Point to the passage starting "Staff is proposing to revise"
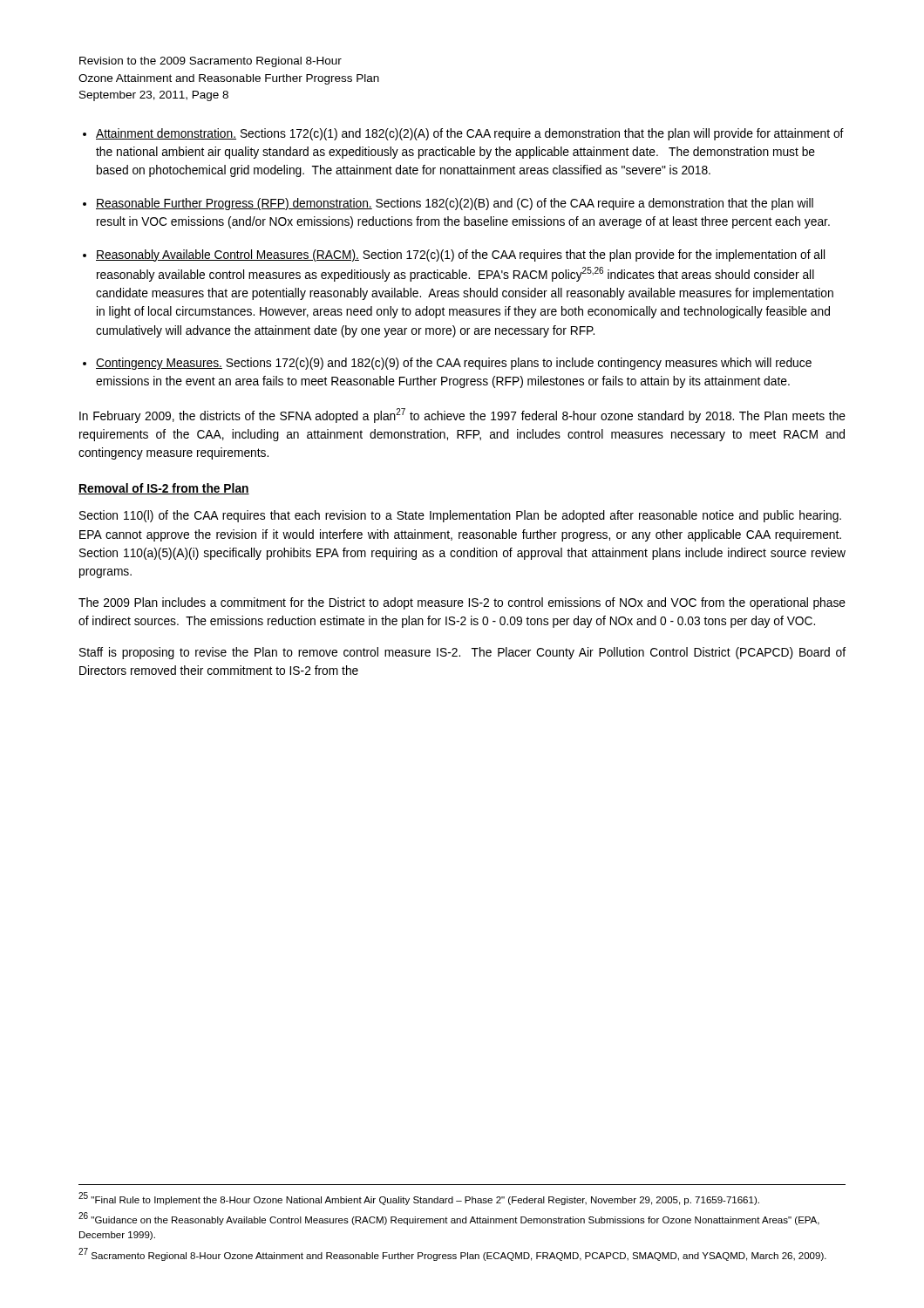Viewport: 924px width, 1308px height. [462, 662]
